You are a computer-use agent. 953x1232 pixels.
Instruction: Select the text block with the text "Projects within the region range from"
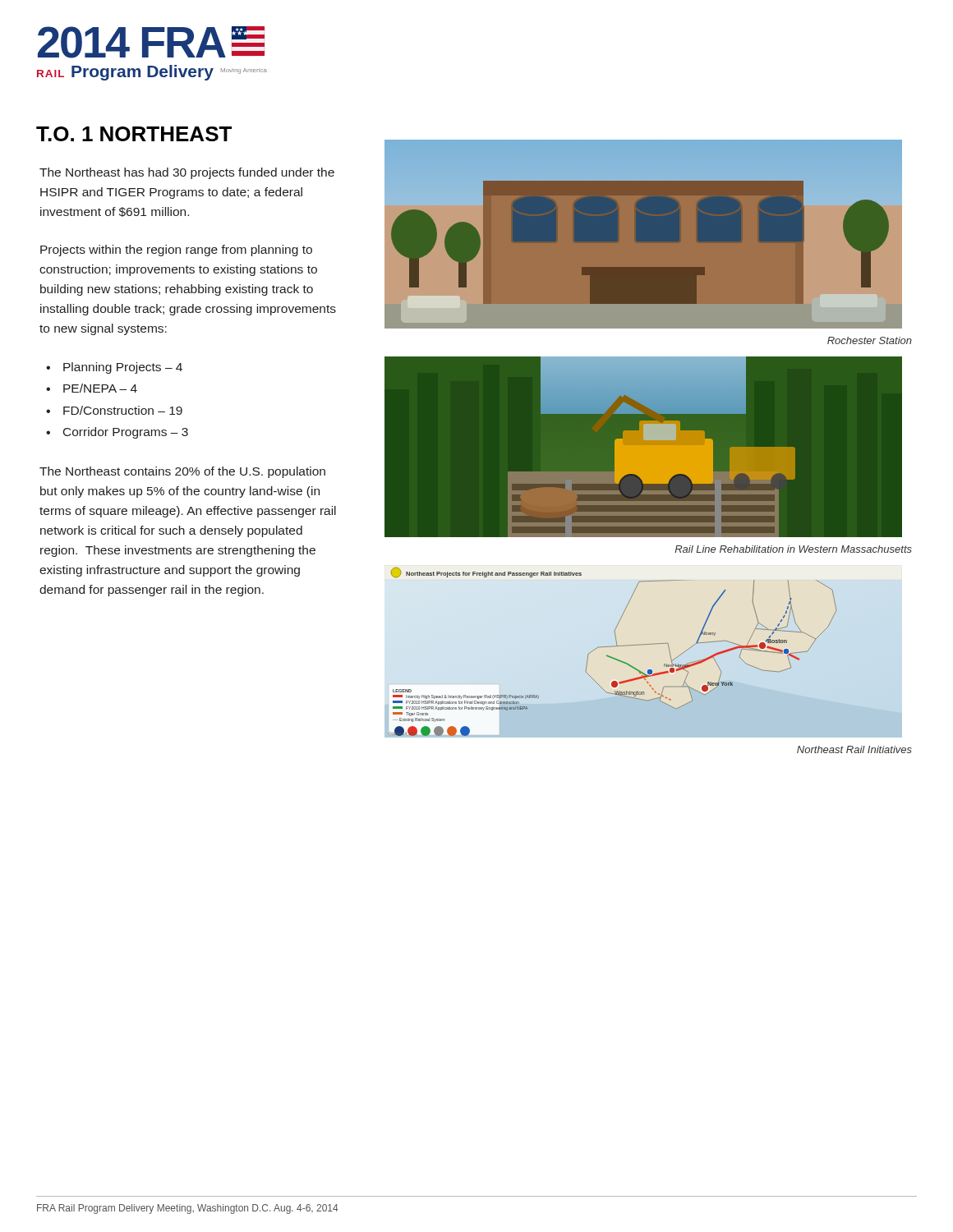(191, 289)
